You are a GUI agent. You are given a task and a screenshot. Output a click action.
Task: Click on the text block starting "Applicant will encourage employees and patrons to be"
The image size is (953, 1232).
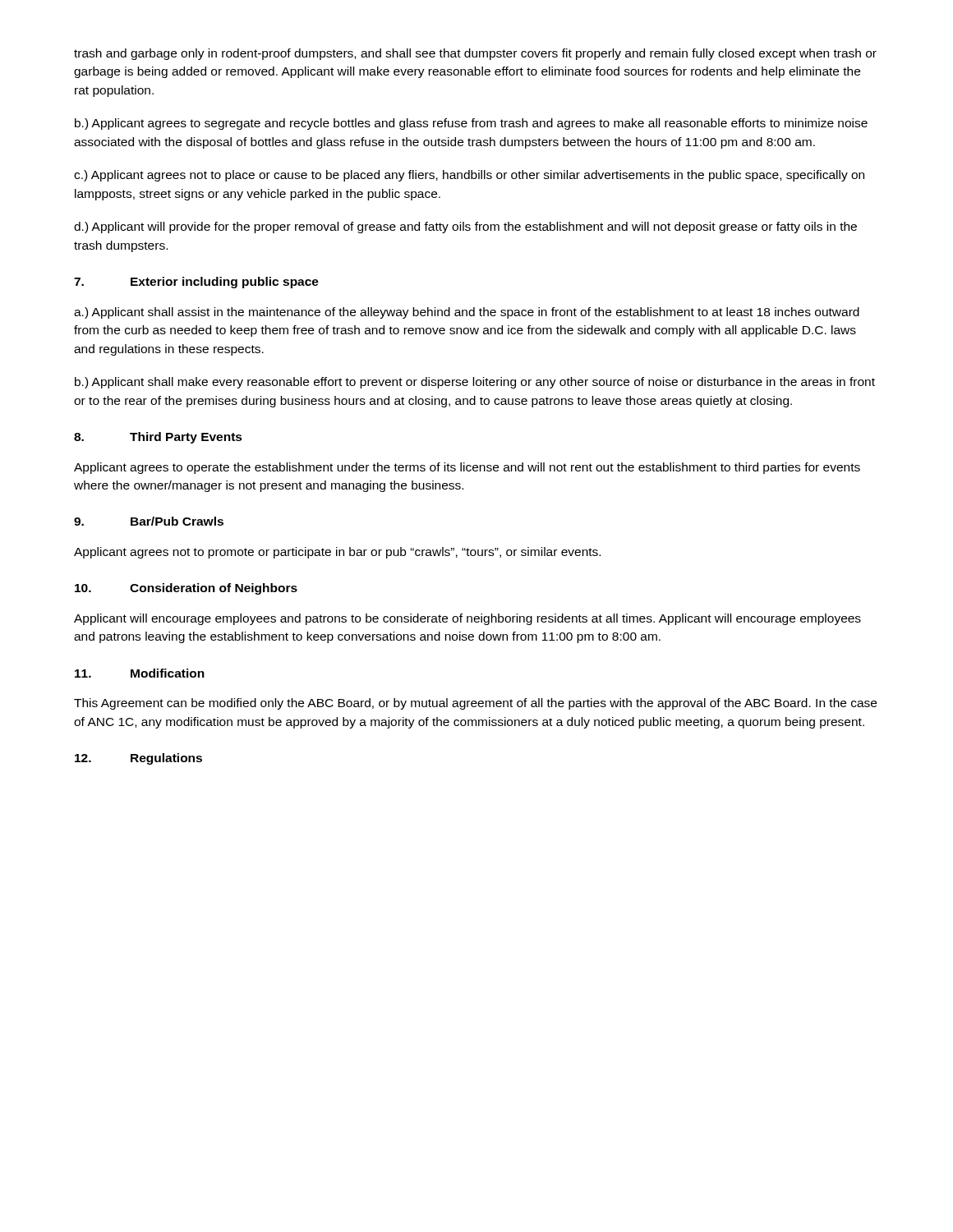(x=468, y=627)
